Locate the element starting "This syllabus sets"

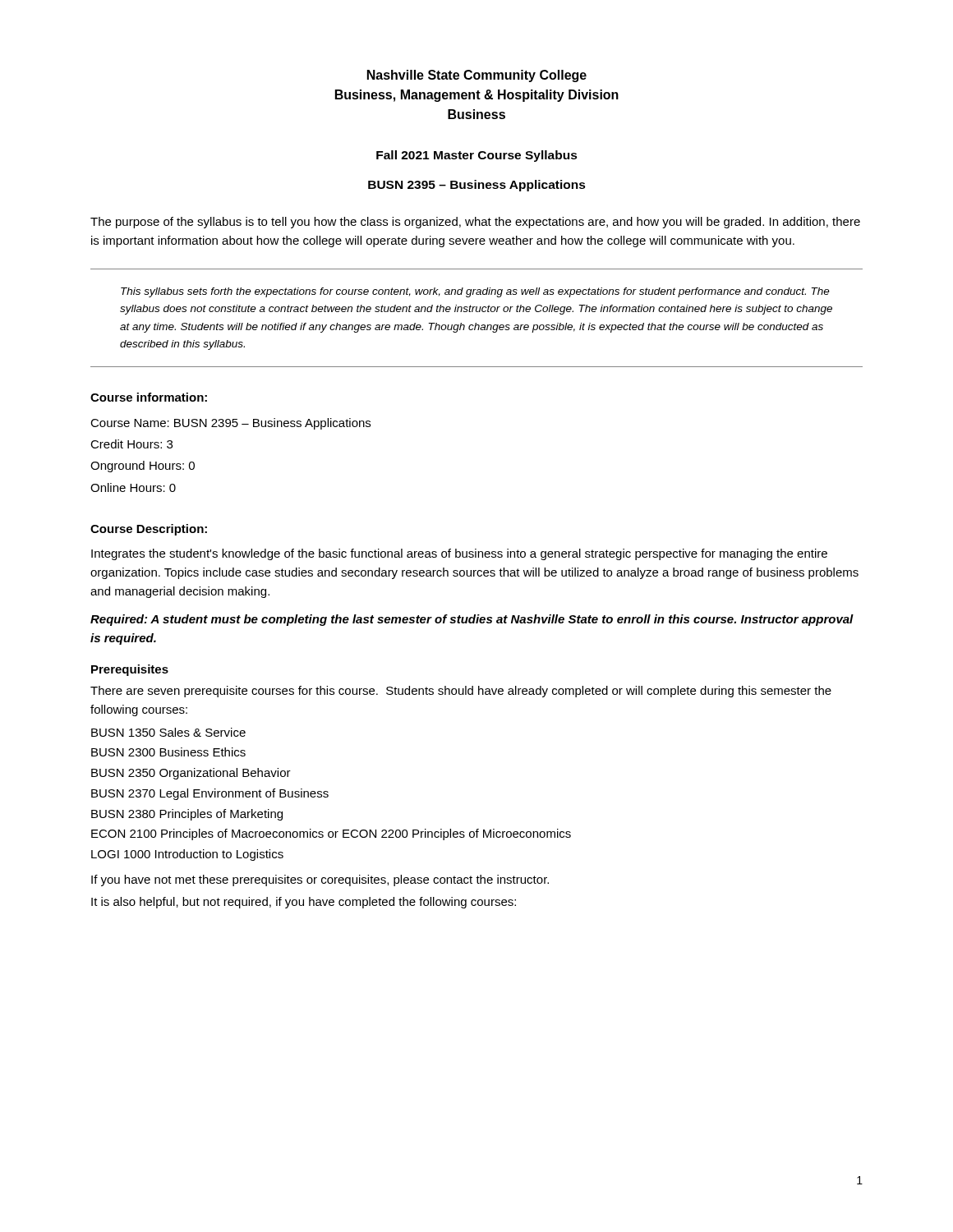[476, 318]
